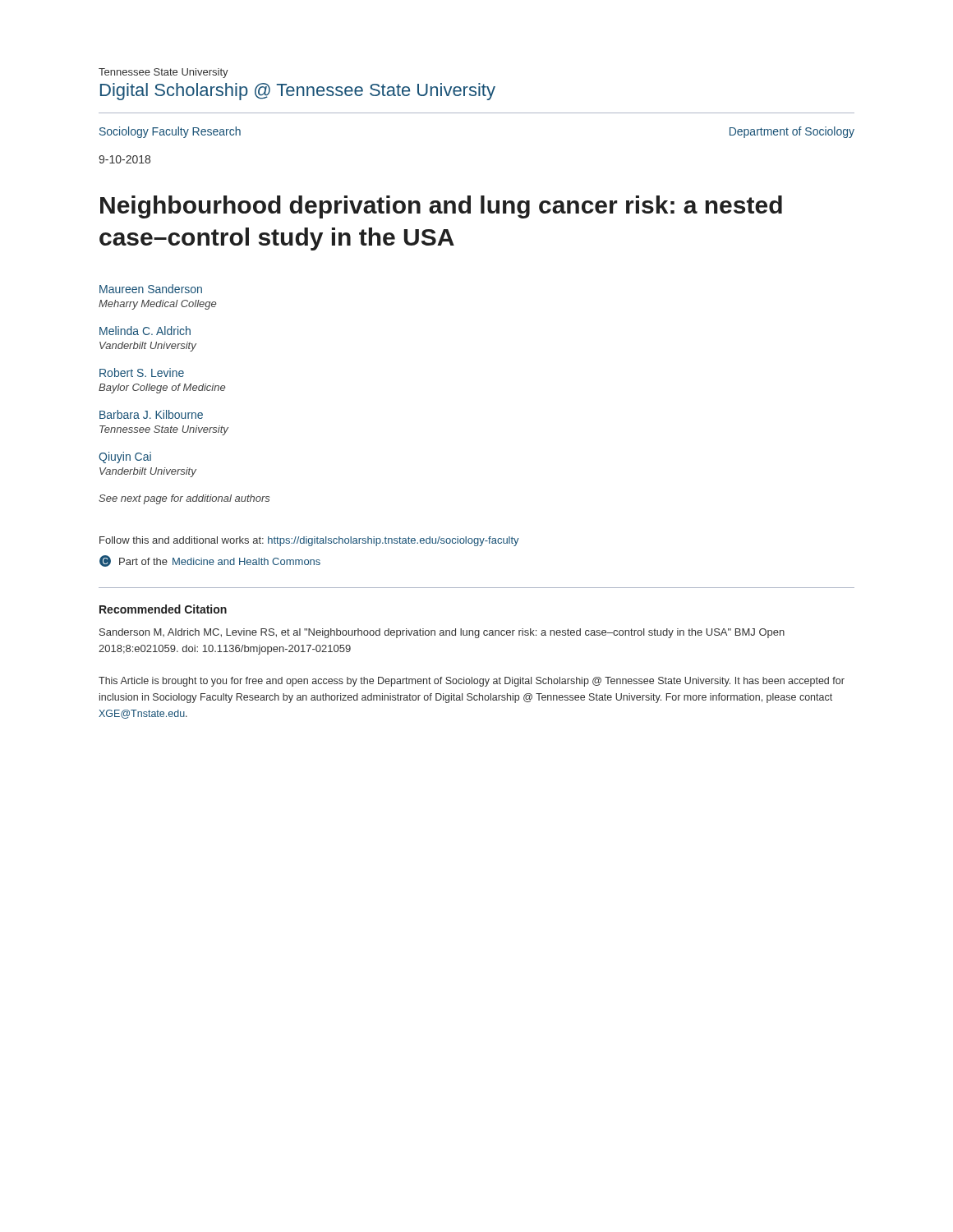Locate the text with the text "Maureen Sanderson Meharry Medical College"
Viewport: 953px width, 1232px height.
(x=151, y=289)
